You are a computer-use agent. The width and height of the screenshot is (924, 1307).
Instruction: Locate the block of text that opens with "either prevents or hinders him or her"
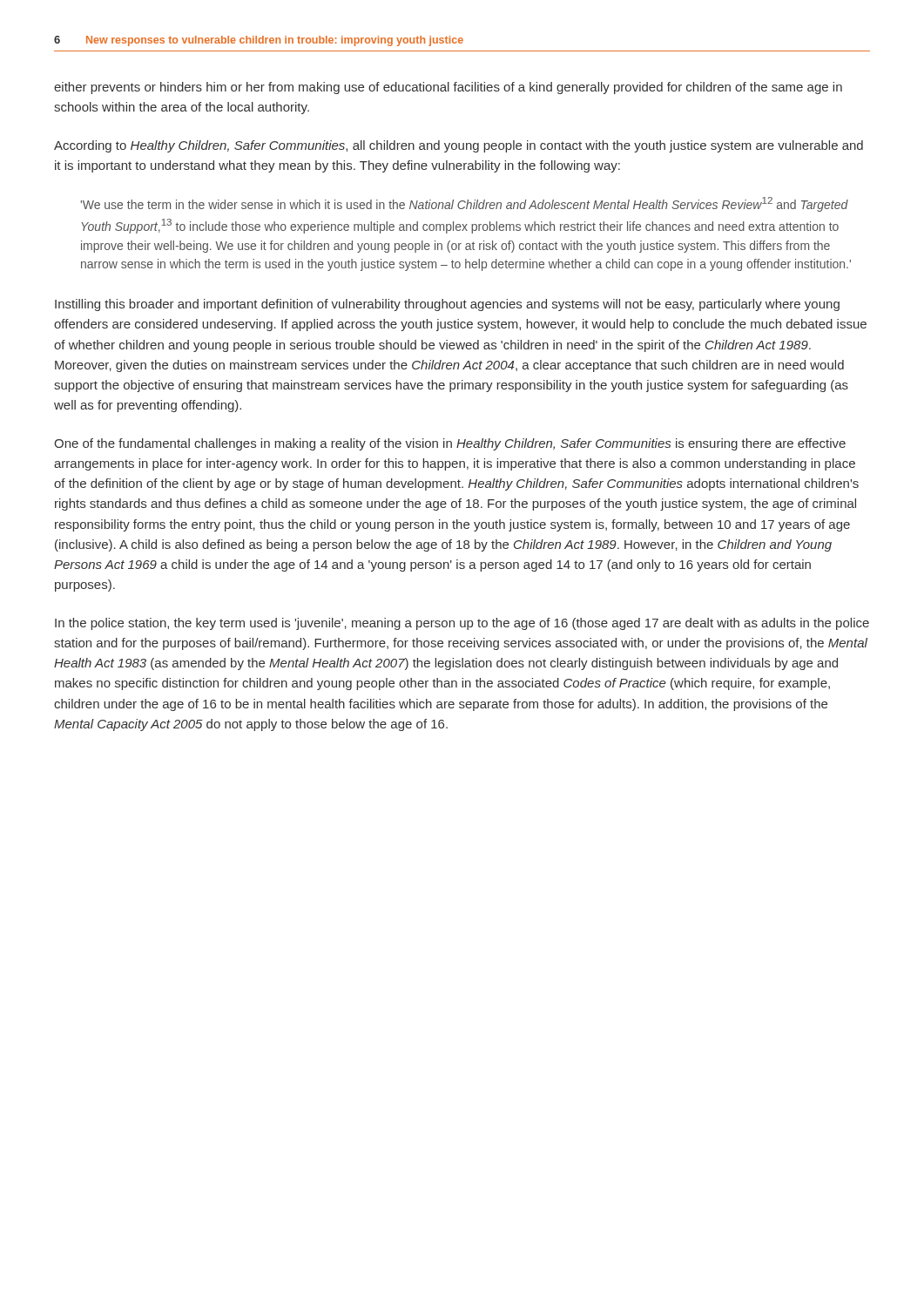point(448,97)
